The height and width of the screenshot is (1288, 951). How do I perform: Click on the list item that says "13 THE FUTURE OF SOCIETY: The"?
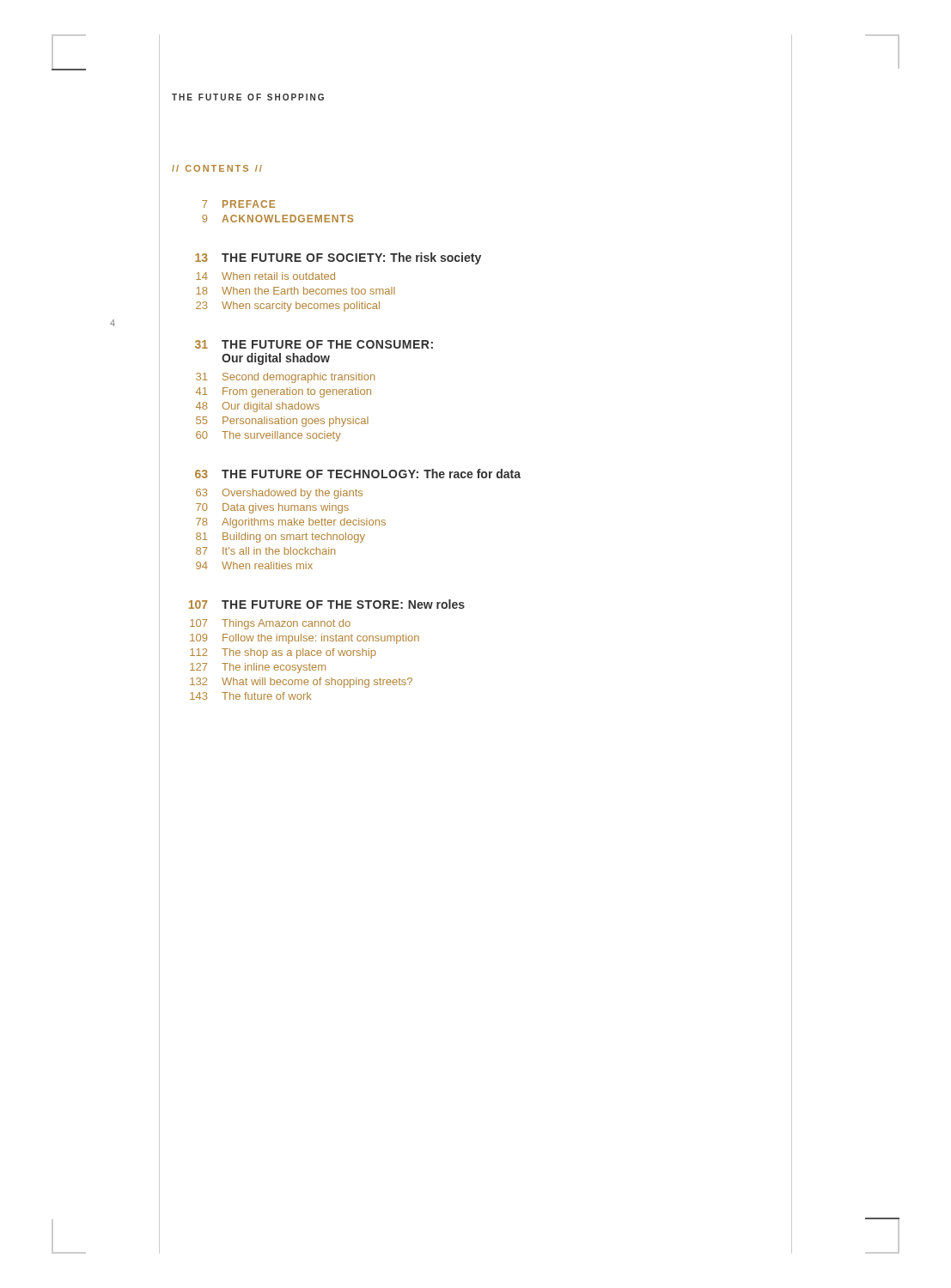327,258
